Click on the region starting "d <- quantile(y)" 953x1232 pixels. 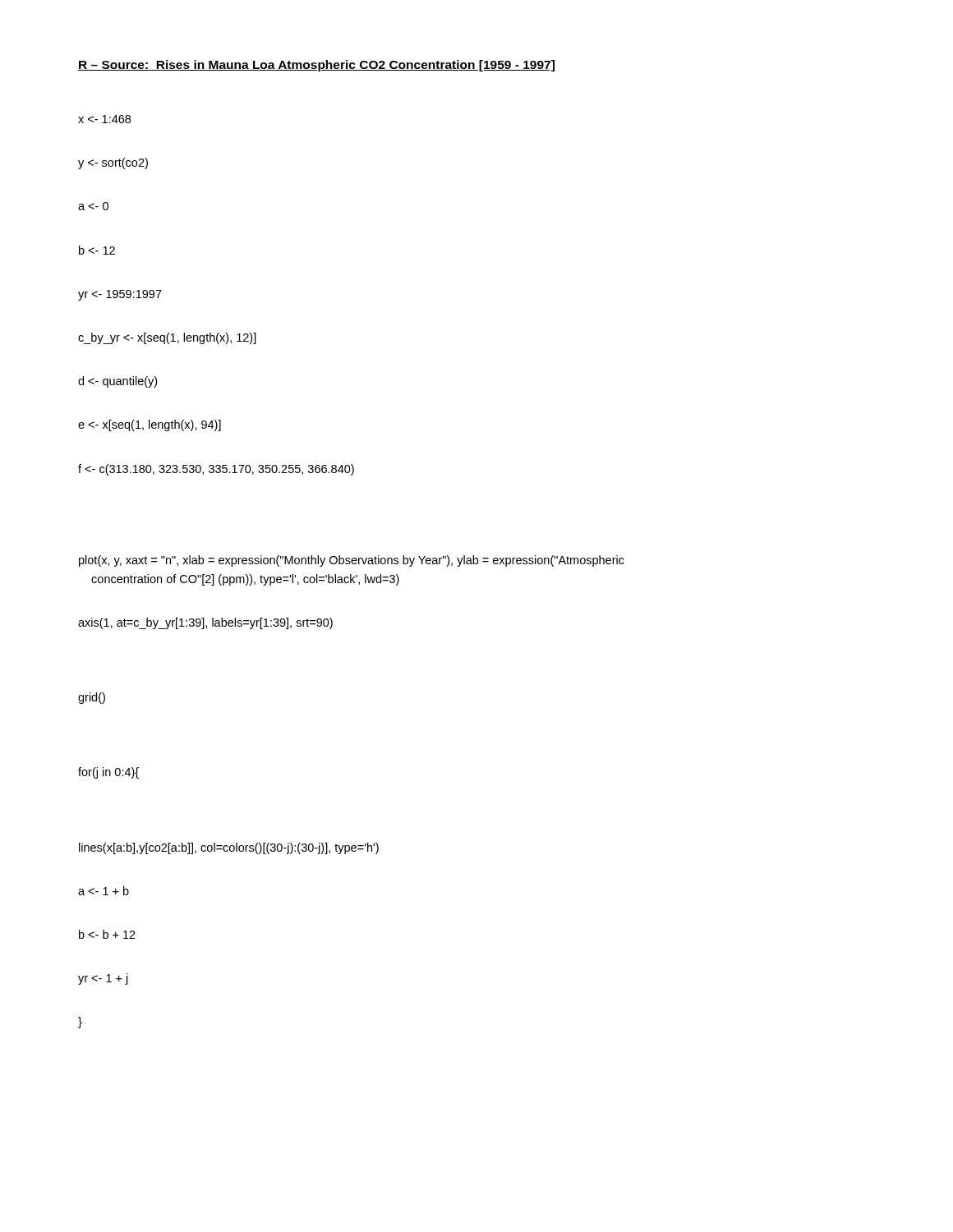coord(118,381)
